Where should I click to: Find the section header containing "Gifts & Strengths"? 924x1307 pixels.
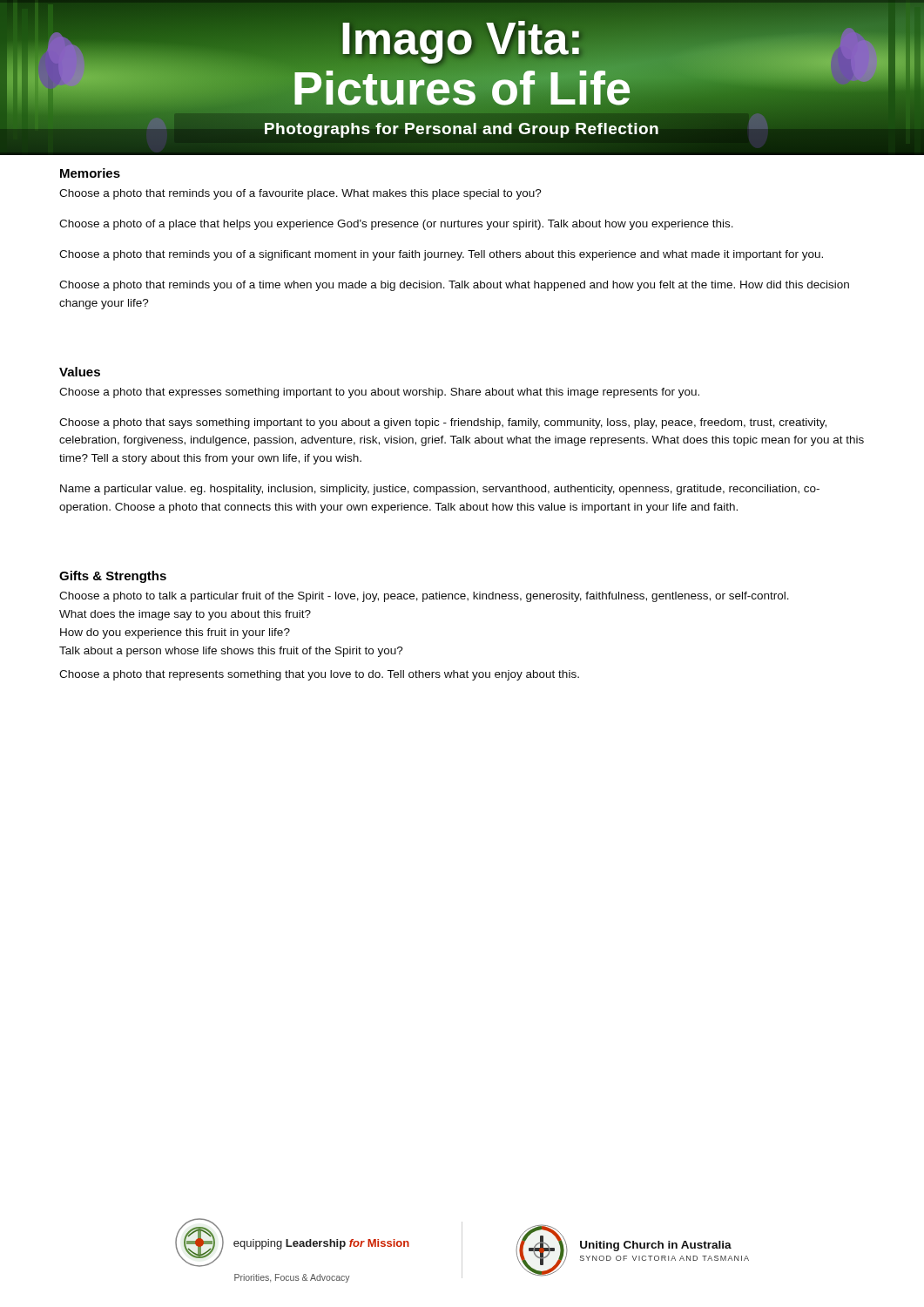pos(113,576)
